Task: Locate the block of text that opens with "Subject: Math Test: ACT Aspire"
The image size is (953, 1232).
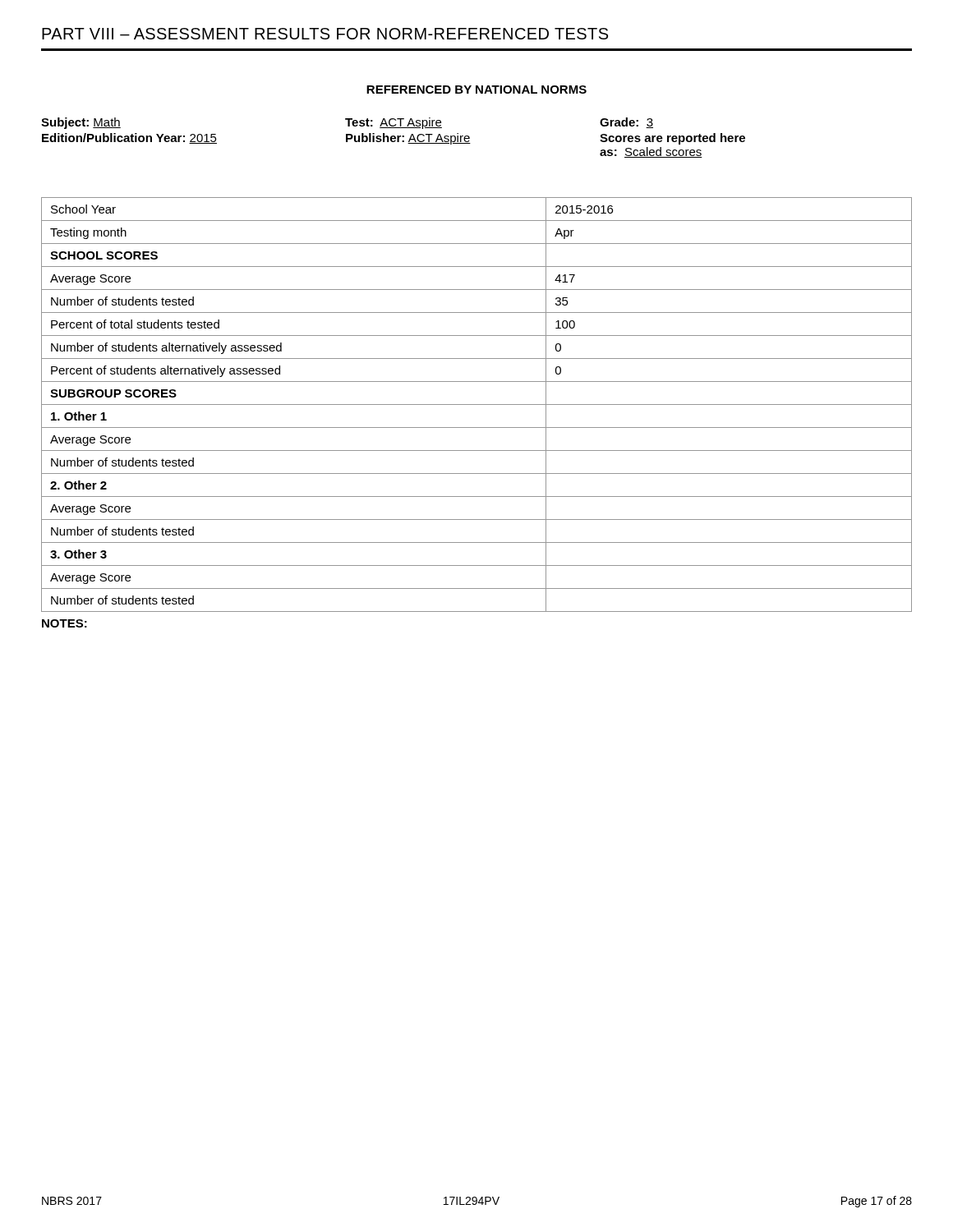Action: (476, 137)
